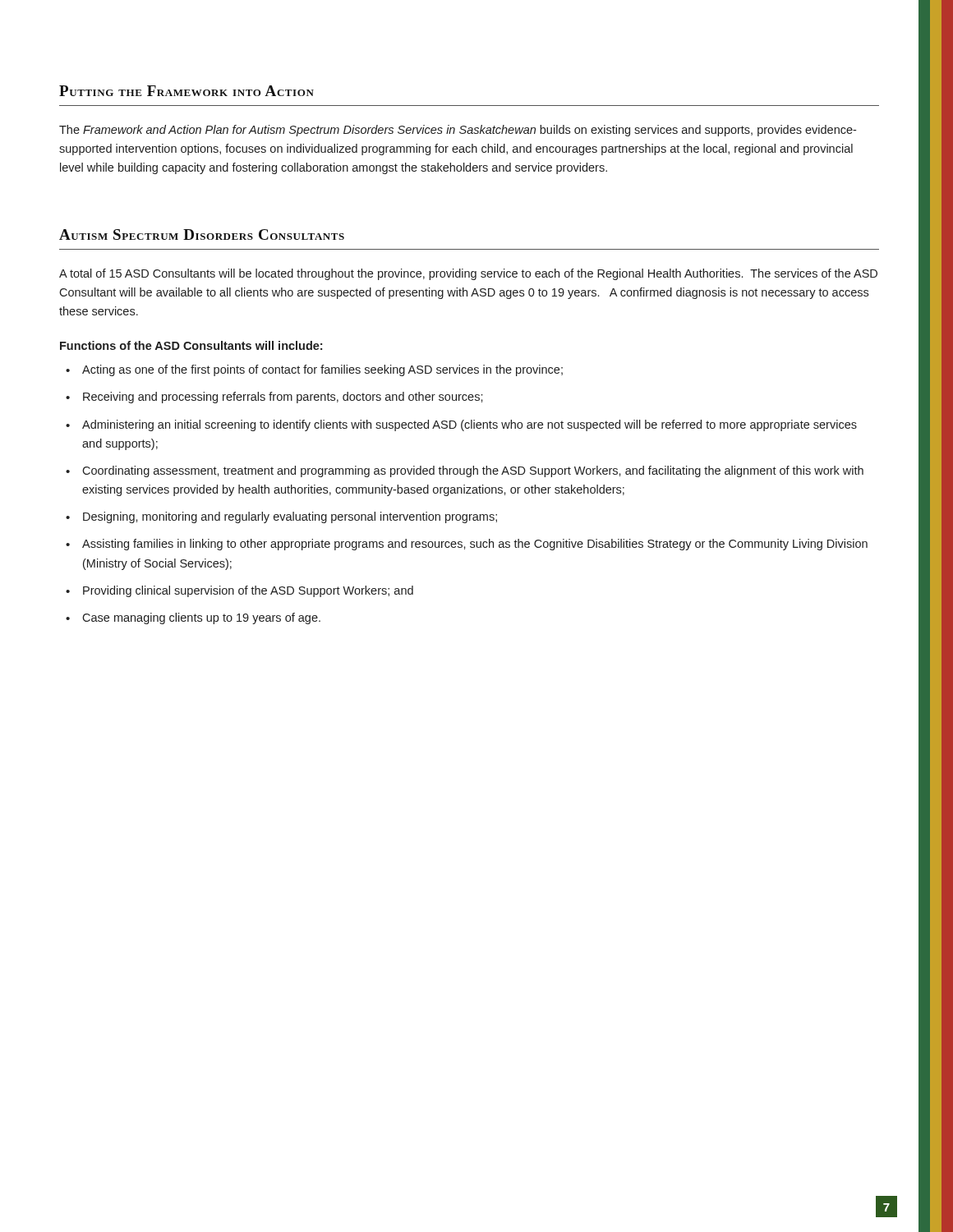Locate the block starting "The Framework and Action"
Screen dimensions: 1232x953
458,149
